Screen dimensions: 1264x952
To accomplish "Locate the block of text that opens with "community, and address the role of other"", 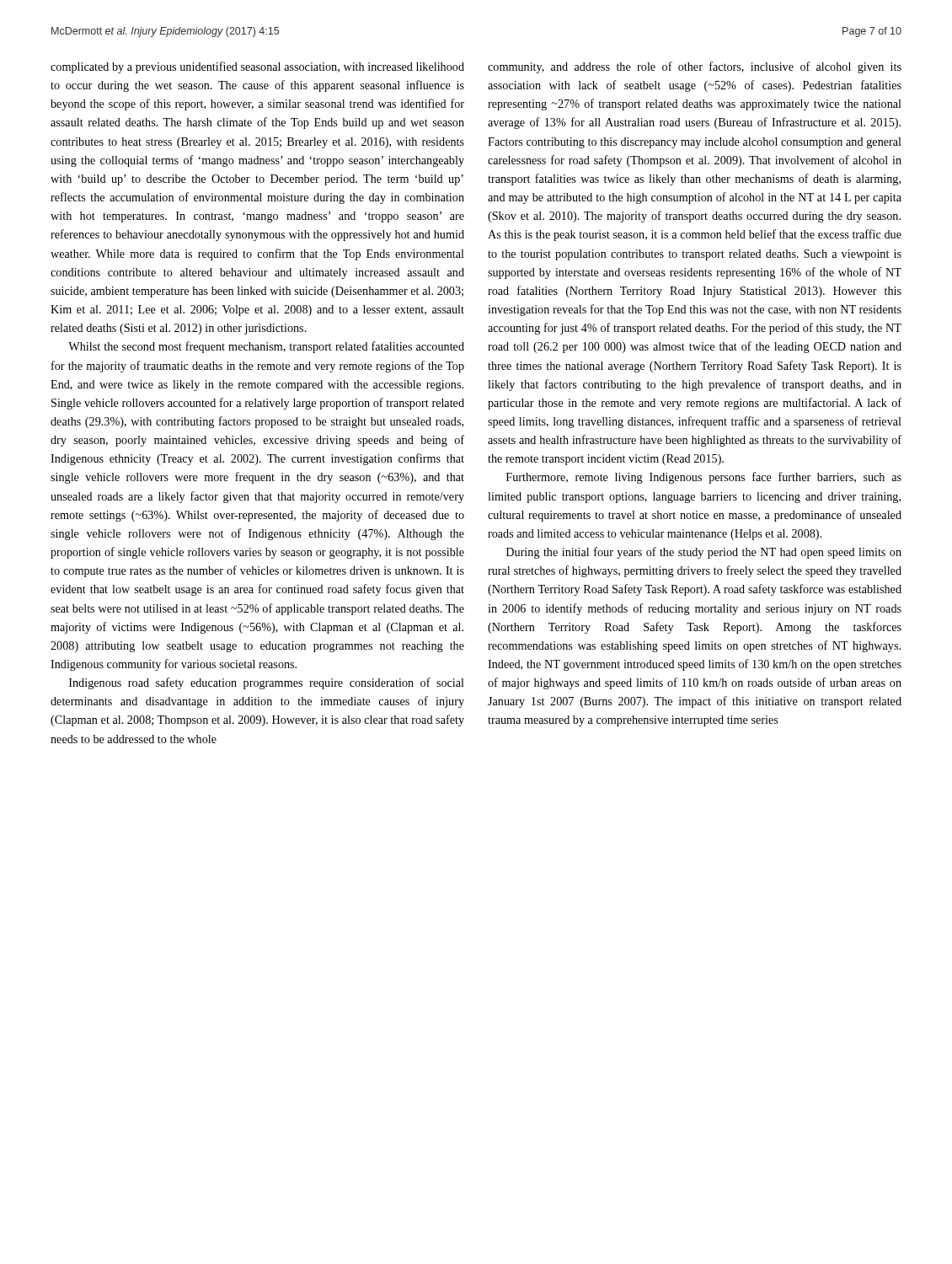I will tap(695, 263).
